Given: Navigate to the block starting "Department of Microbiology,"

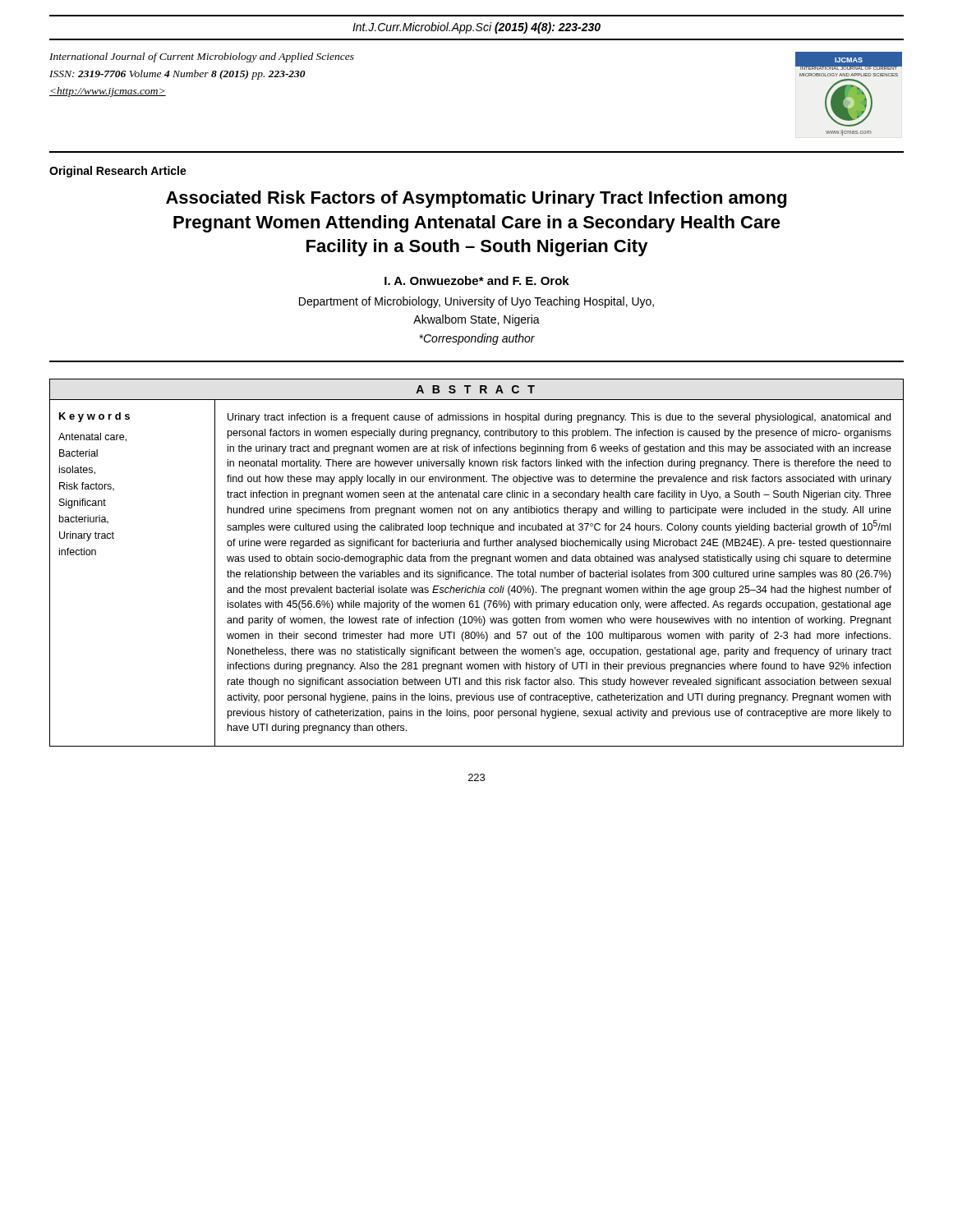Looking at the screenshot, I should click(x=476, y=320).
